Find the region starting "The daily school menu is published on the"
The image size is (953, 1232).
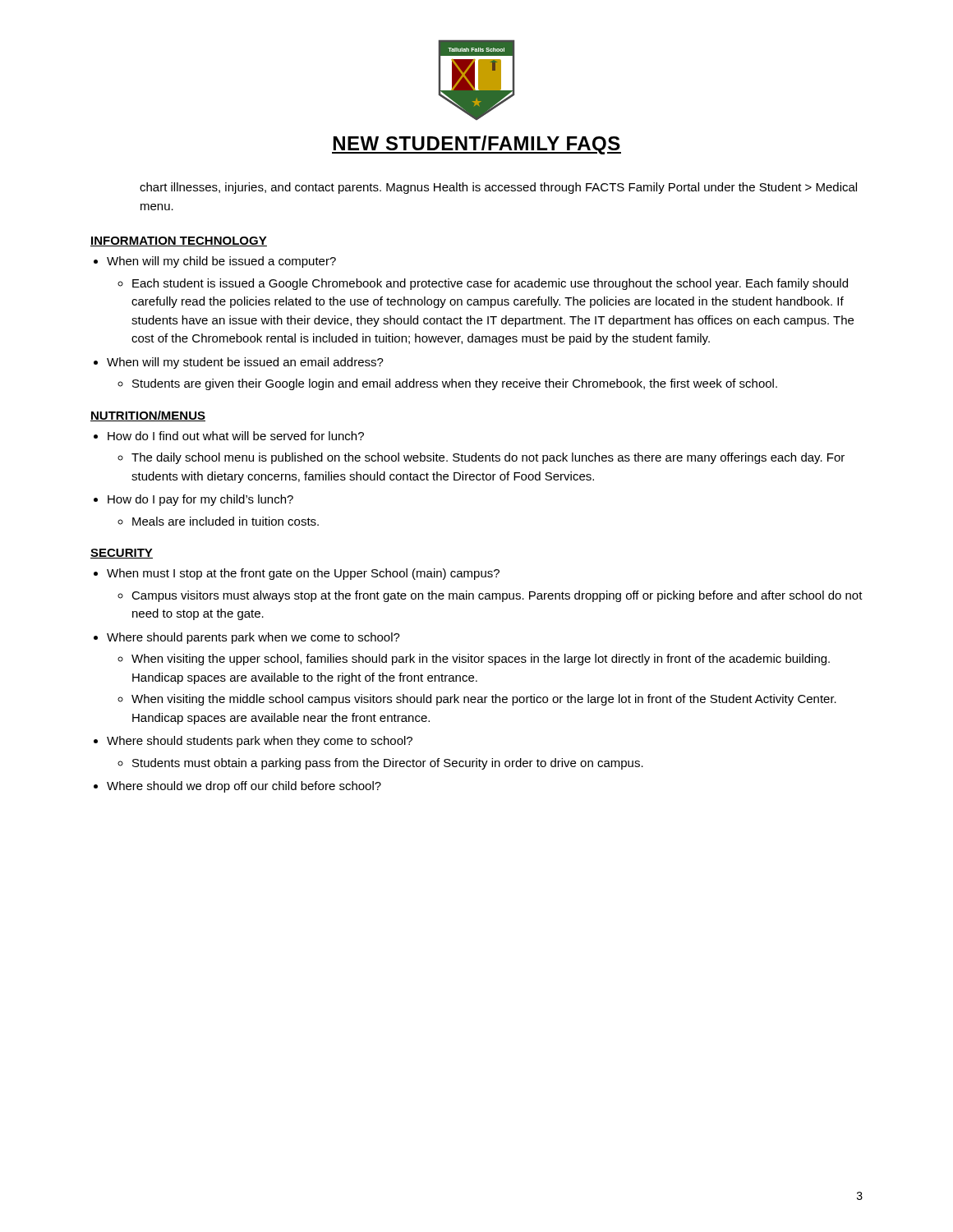pyautogui.click(x=488, y=466)
